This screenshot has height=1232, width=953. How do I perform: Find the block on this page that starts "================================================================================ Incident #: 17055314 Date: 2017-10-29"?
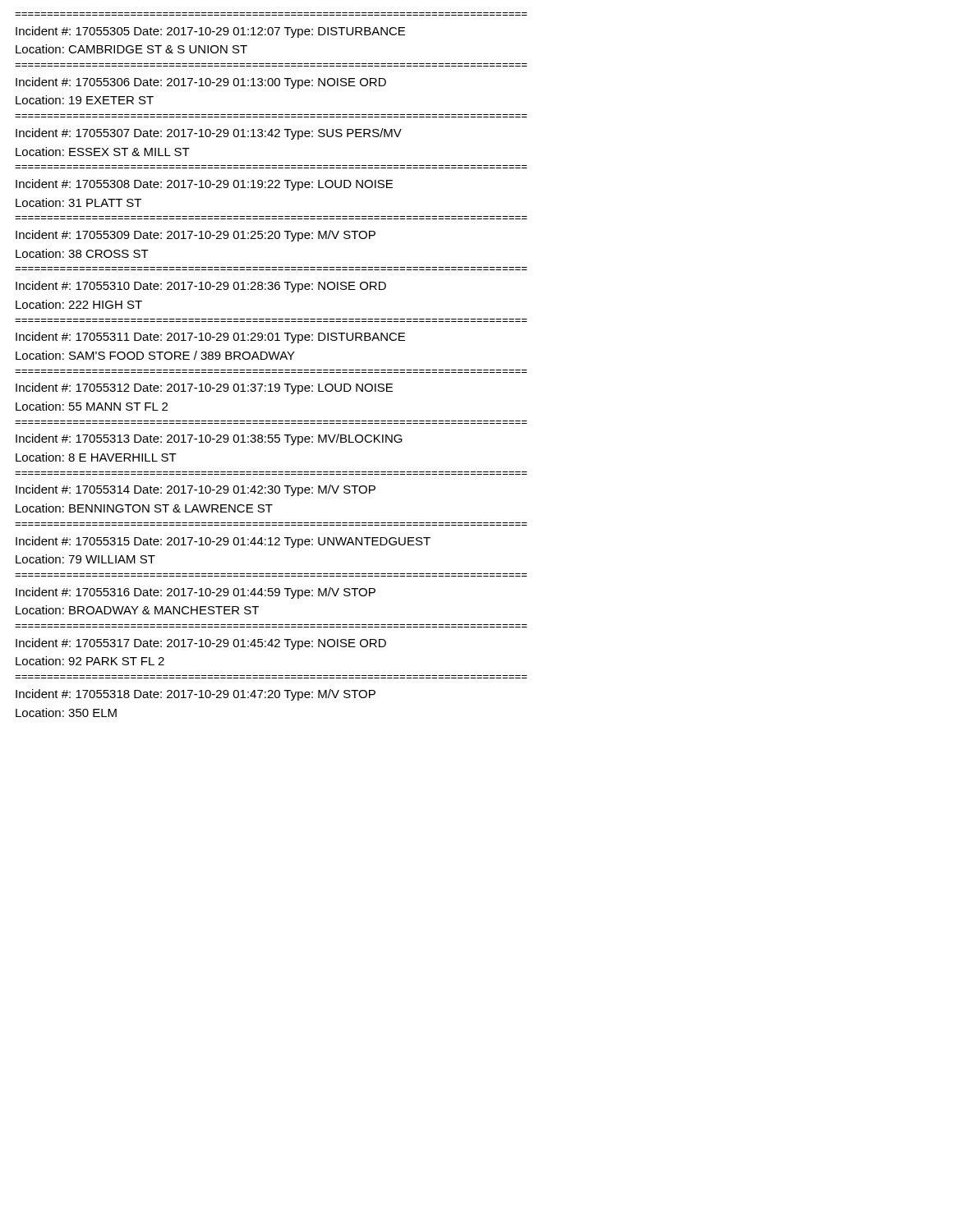[196, 490]
